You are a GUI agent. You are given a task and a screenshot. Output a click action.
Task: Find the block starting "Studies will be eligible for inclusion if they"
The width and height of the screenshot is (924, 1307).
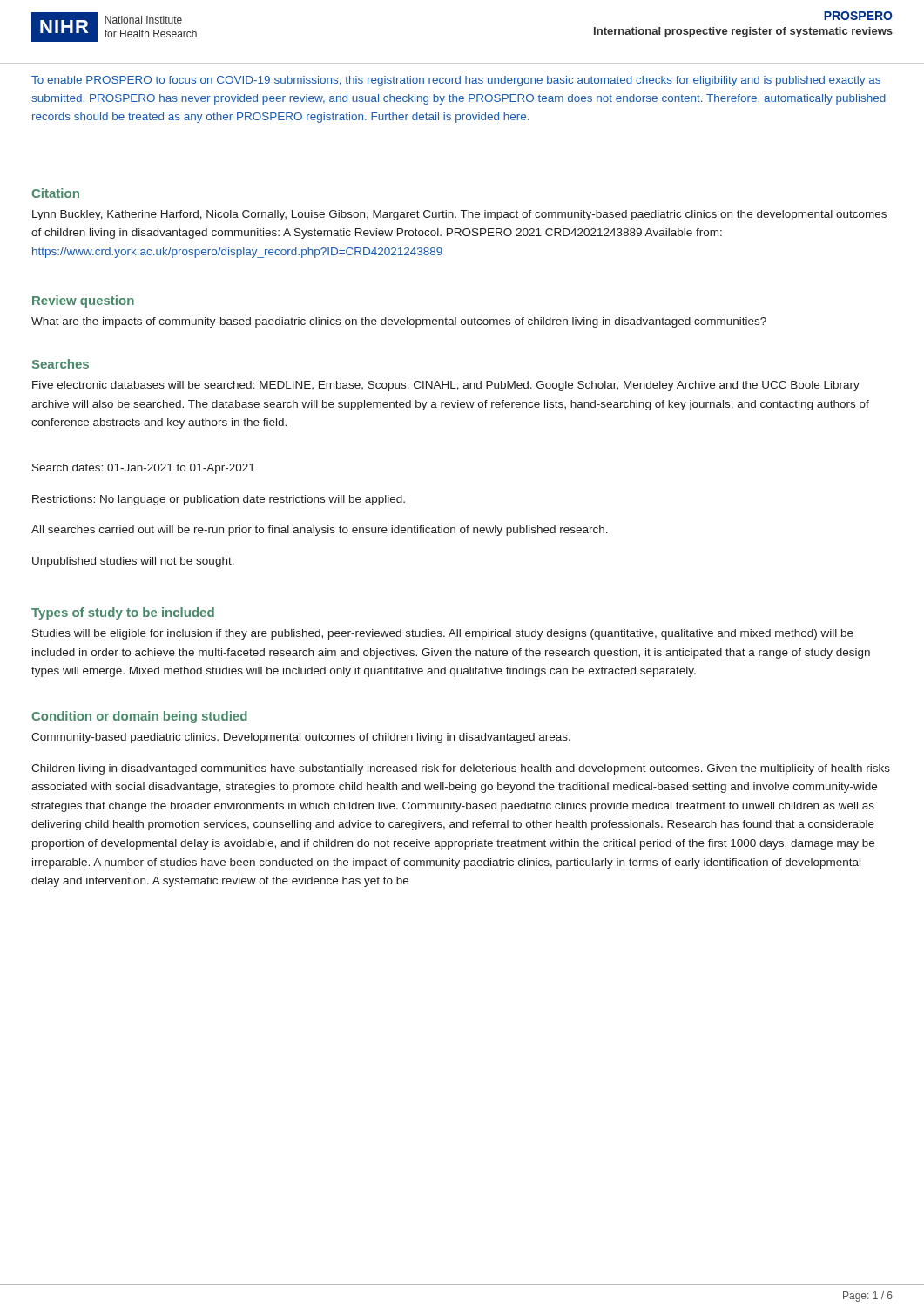coord(451,652)
